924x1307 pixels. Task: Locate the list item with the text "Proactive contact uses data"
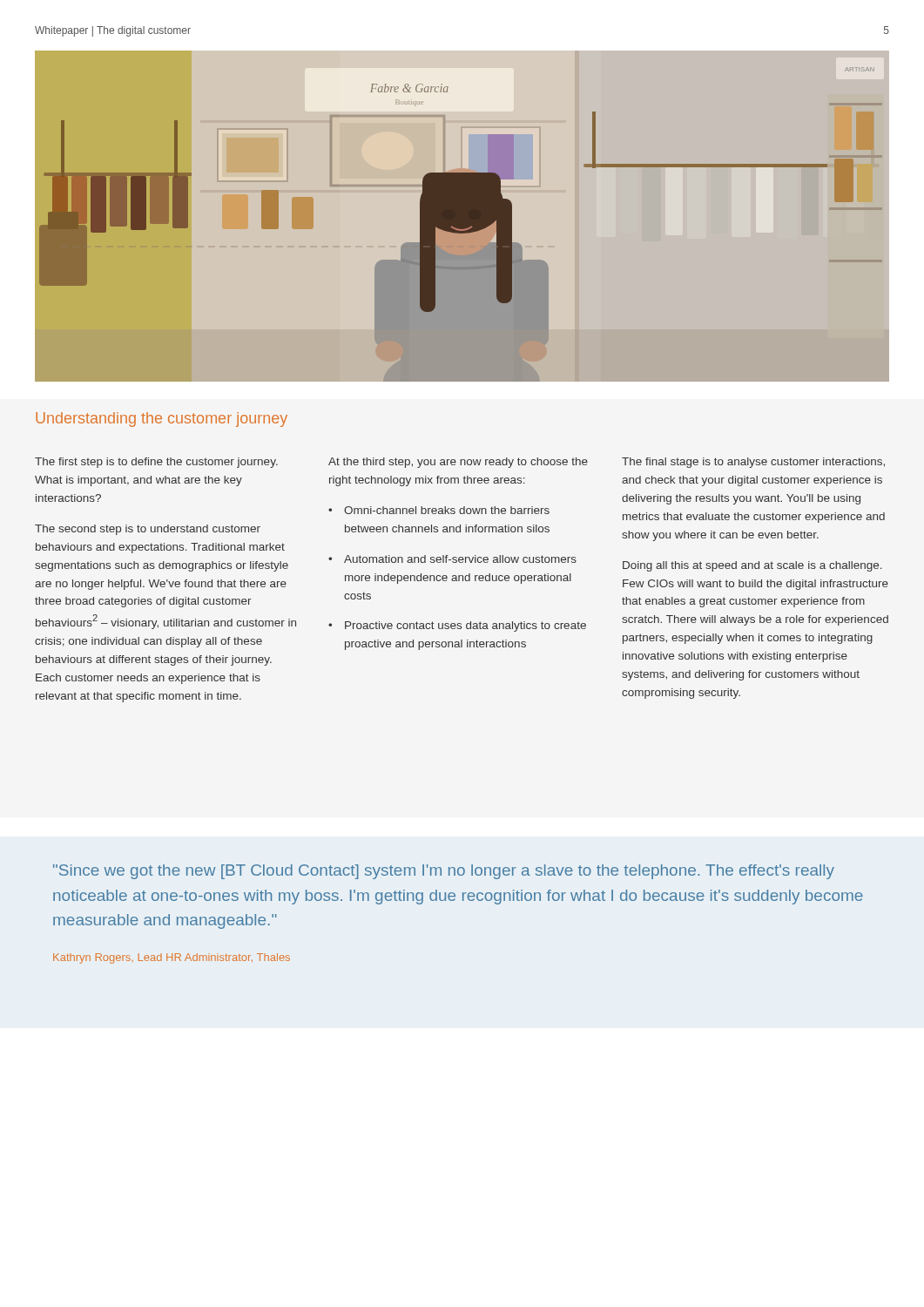click(465, 635)
